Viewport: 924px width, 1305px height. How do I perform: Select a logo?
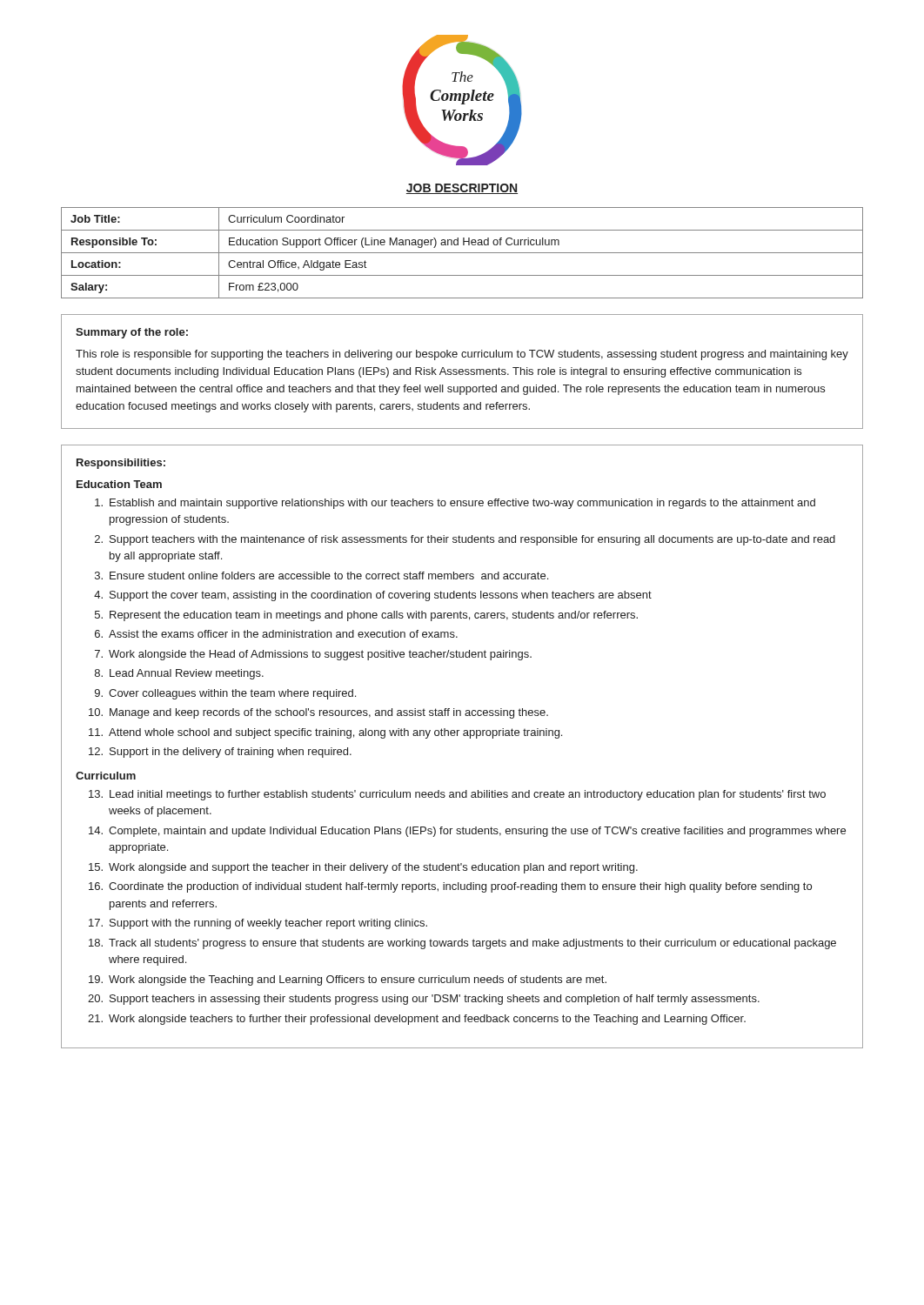(x=462, y=100)
